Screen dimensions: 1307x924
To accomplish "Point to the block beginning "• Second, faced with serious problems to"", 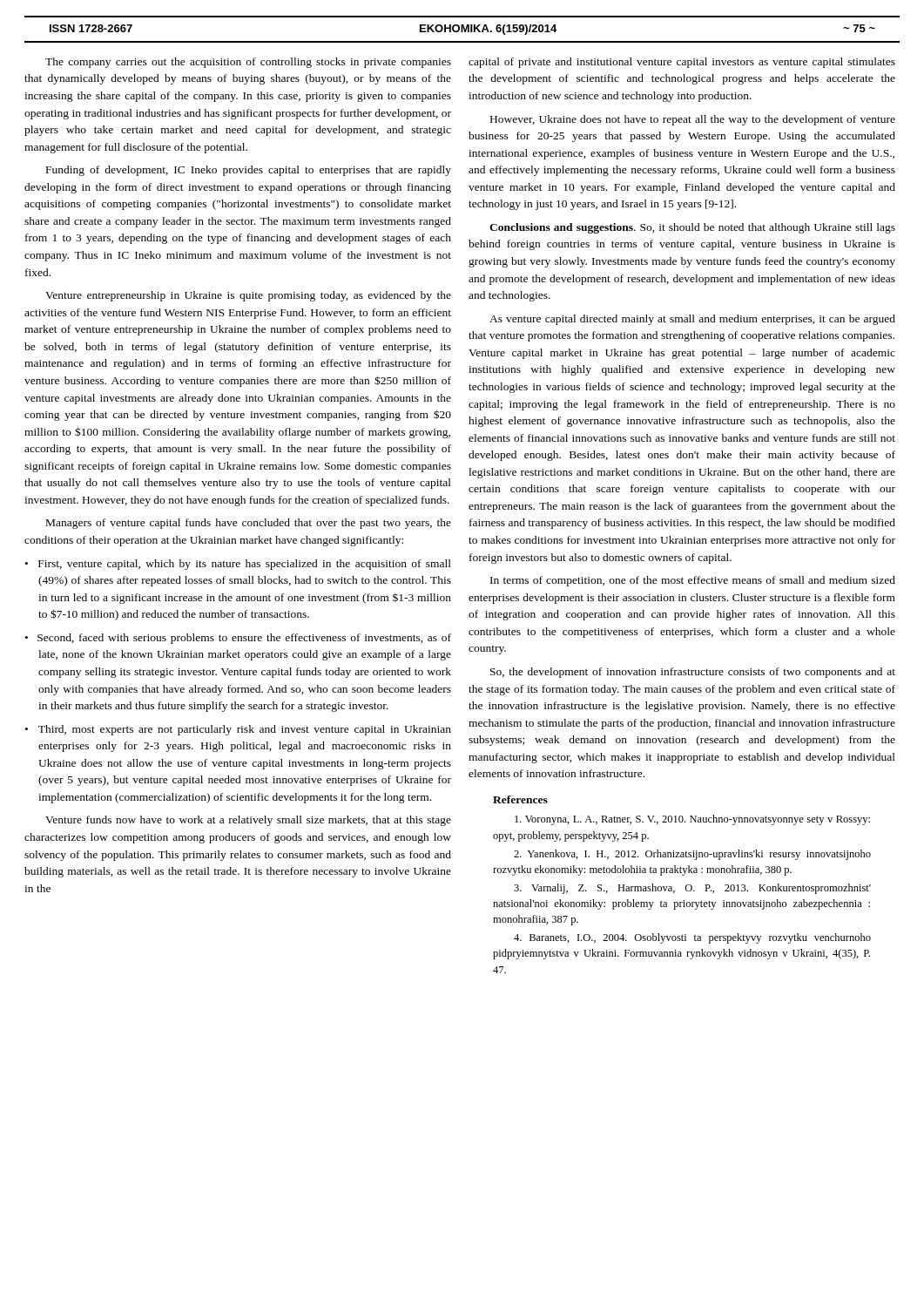I will [238, 672].
